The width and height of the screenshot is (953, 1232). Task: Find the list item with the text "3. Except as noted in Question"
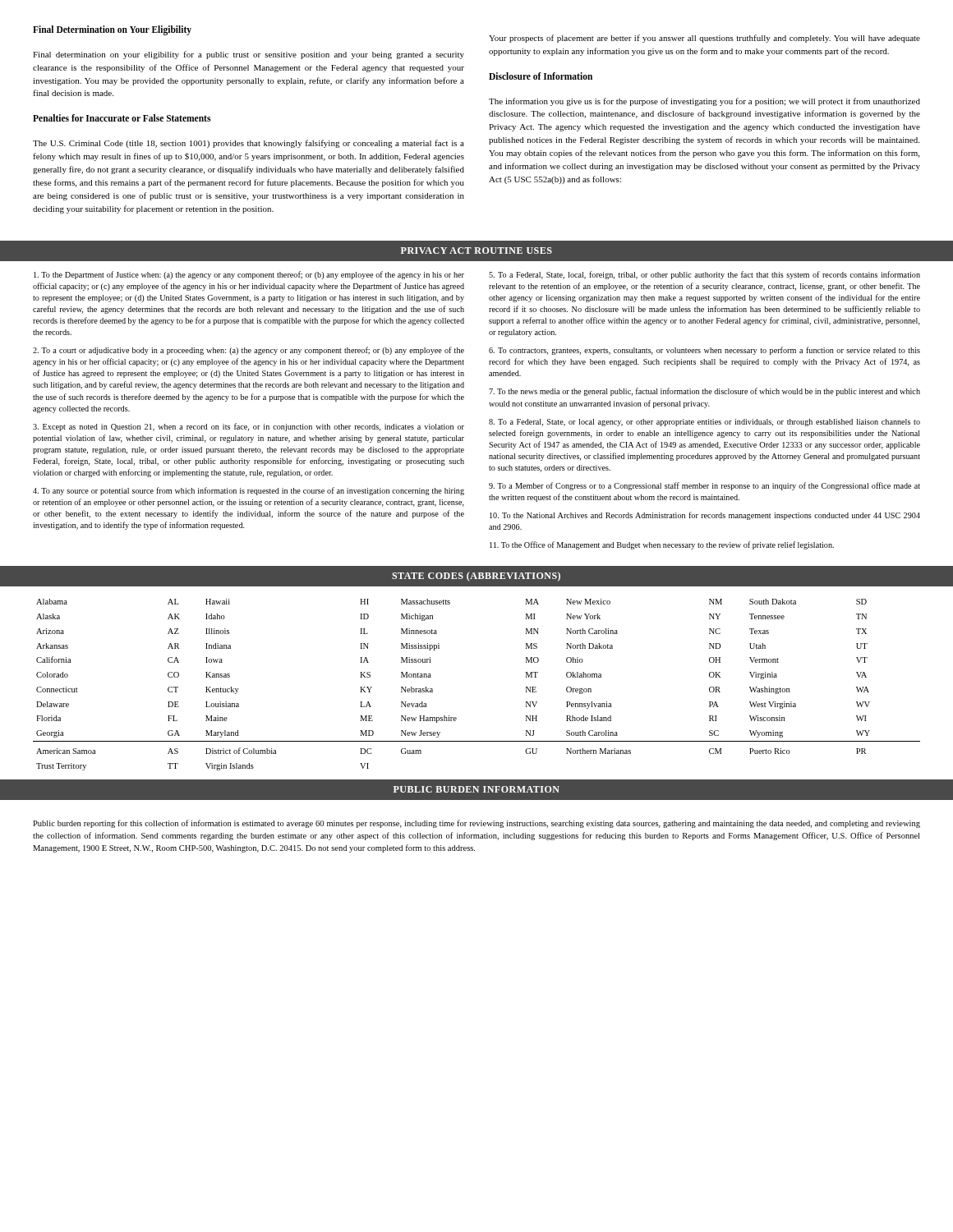(x=249, y=450)
